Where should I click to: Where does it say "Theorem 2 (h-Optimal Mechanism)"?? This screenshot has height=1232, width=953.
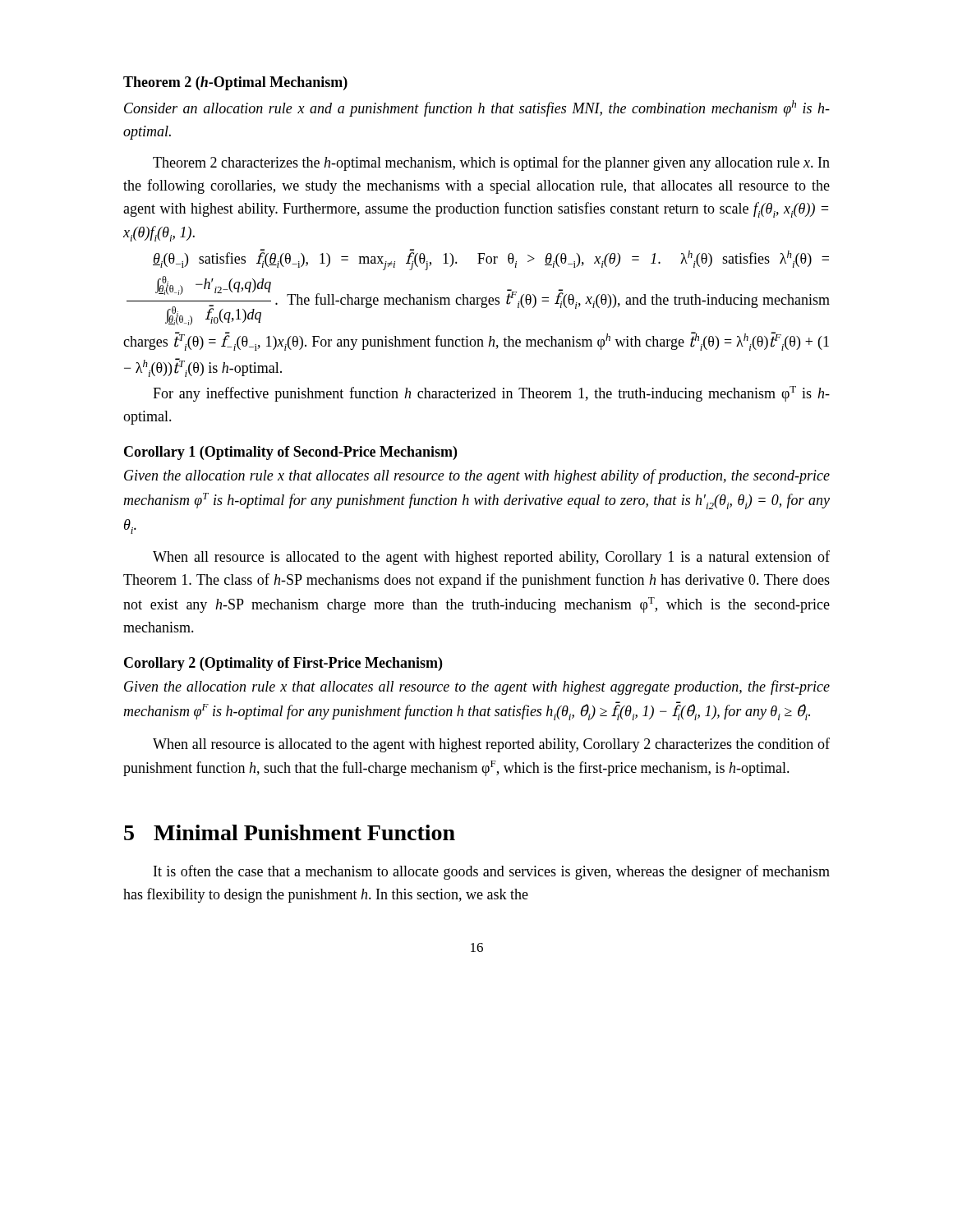pyautogui.click(x=235, y=82)
